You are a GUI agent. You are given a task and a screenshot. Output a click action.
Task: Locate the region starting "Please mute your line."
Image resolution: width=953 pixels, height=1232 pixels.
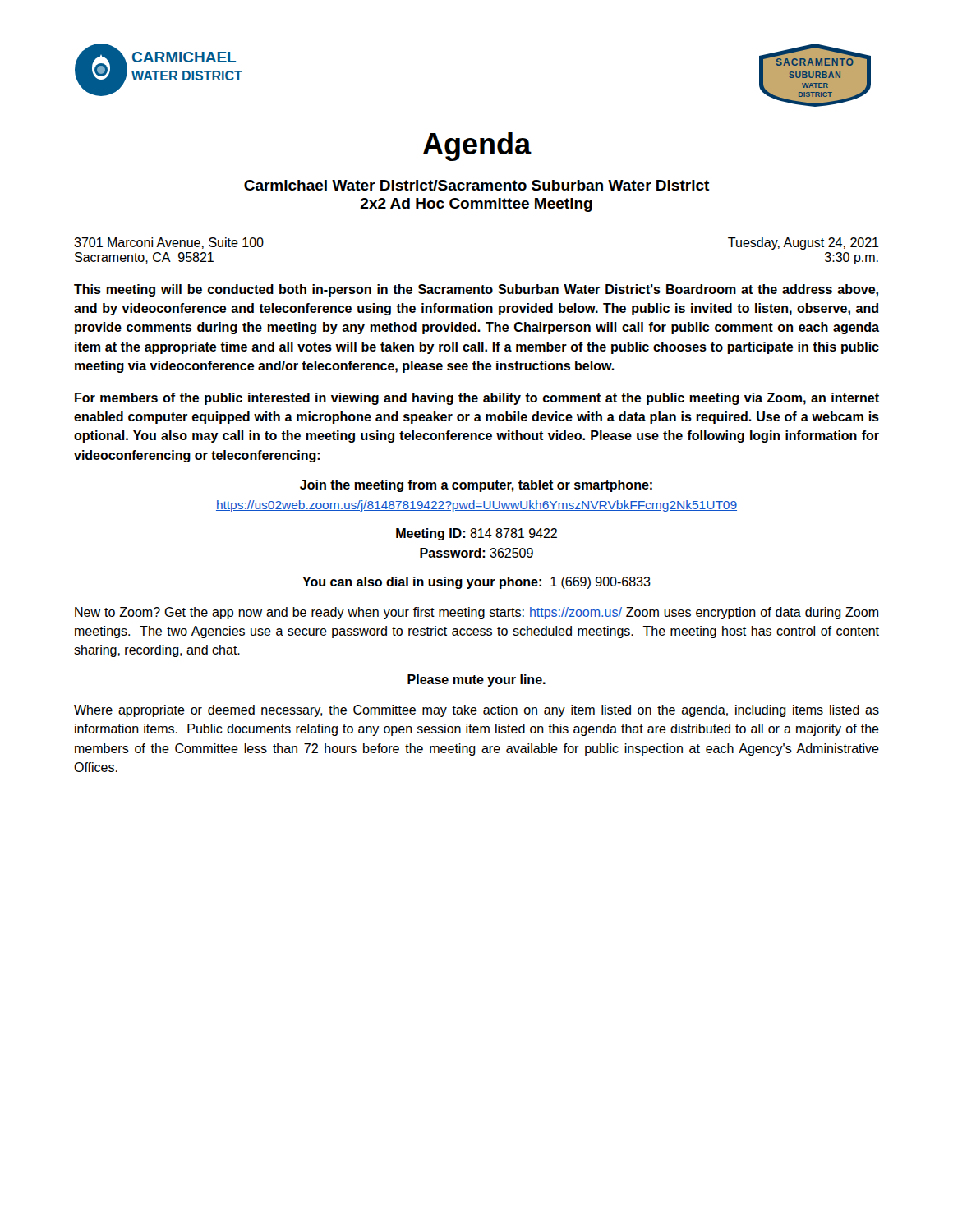[476, 680]
